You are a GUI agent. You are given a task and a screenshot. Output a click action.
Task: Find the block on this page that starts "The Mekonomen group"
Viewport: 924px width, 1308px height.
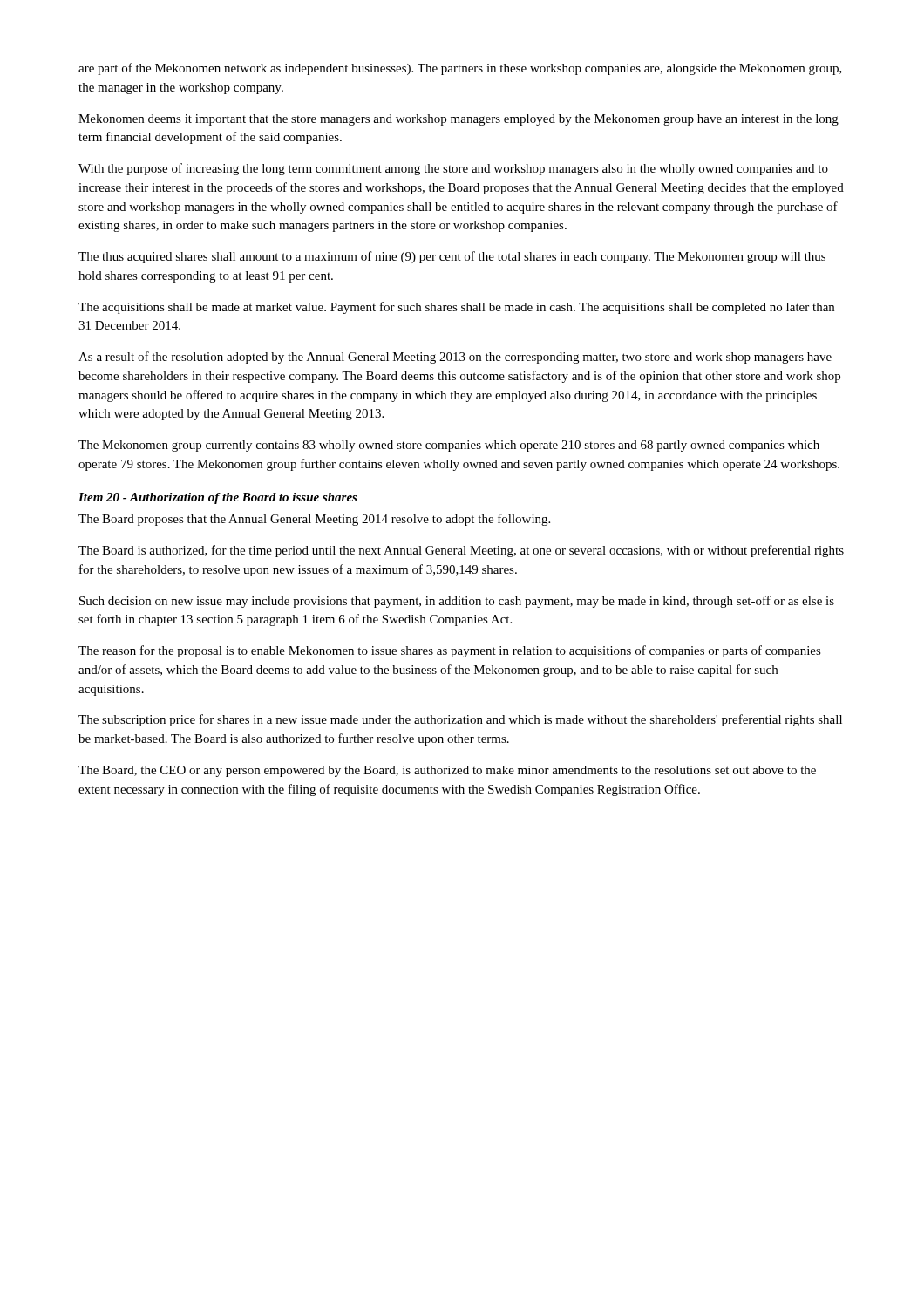[459, 454]
